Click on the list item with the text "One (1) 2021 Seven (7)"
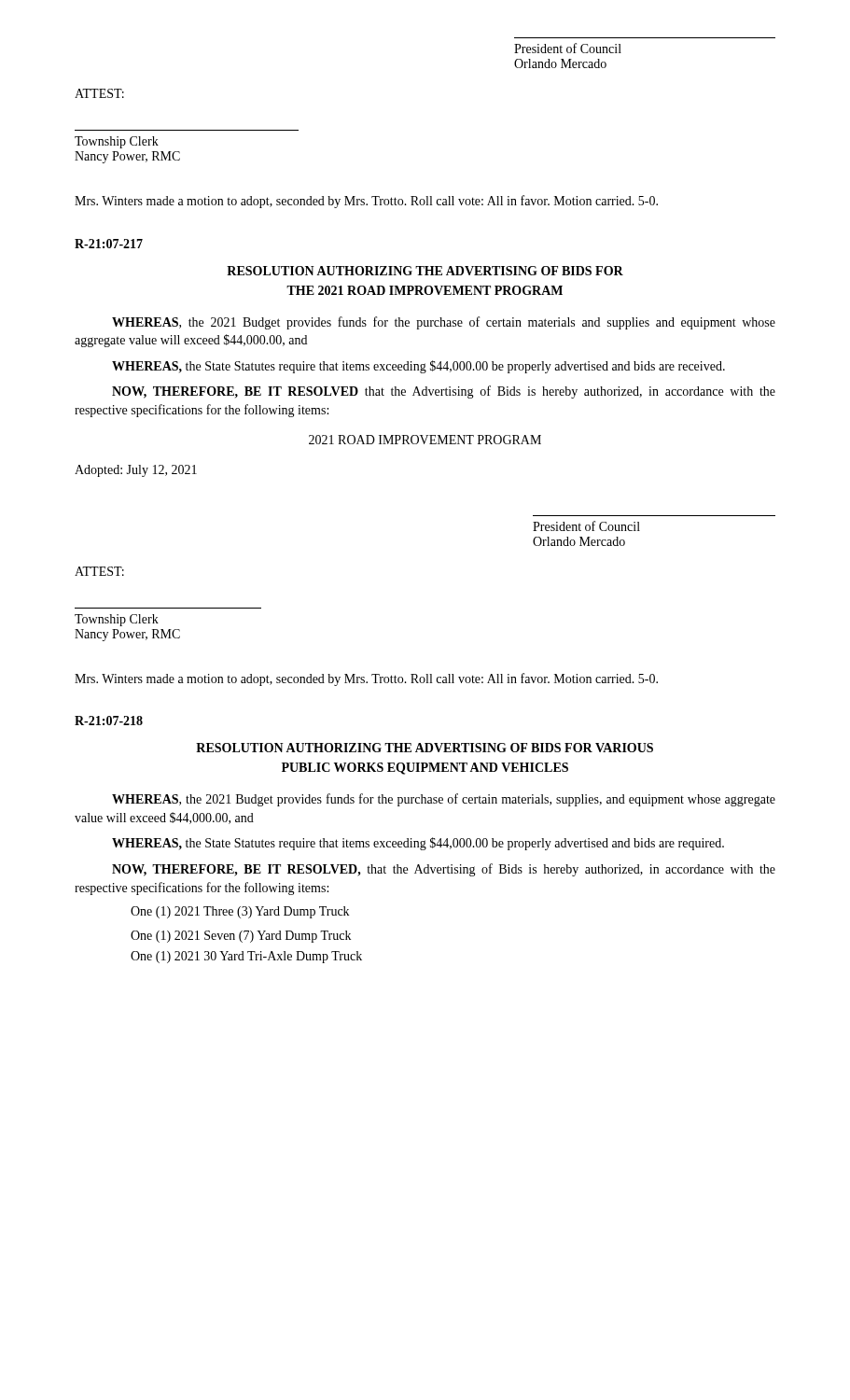Screen dimensions: 1400x850 click(241, 936)
